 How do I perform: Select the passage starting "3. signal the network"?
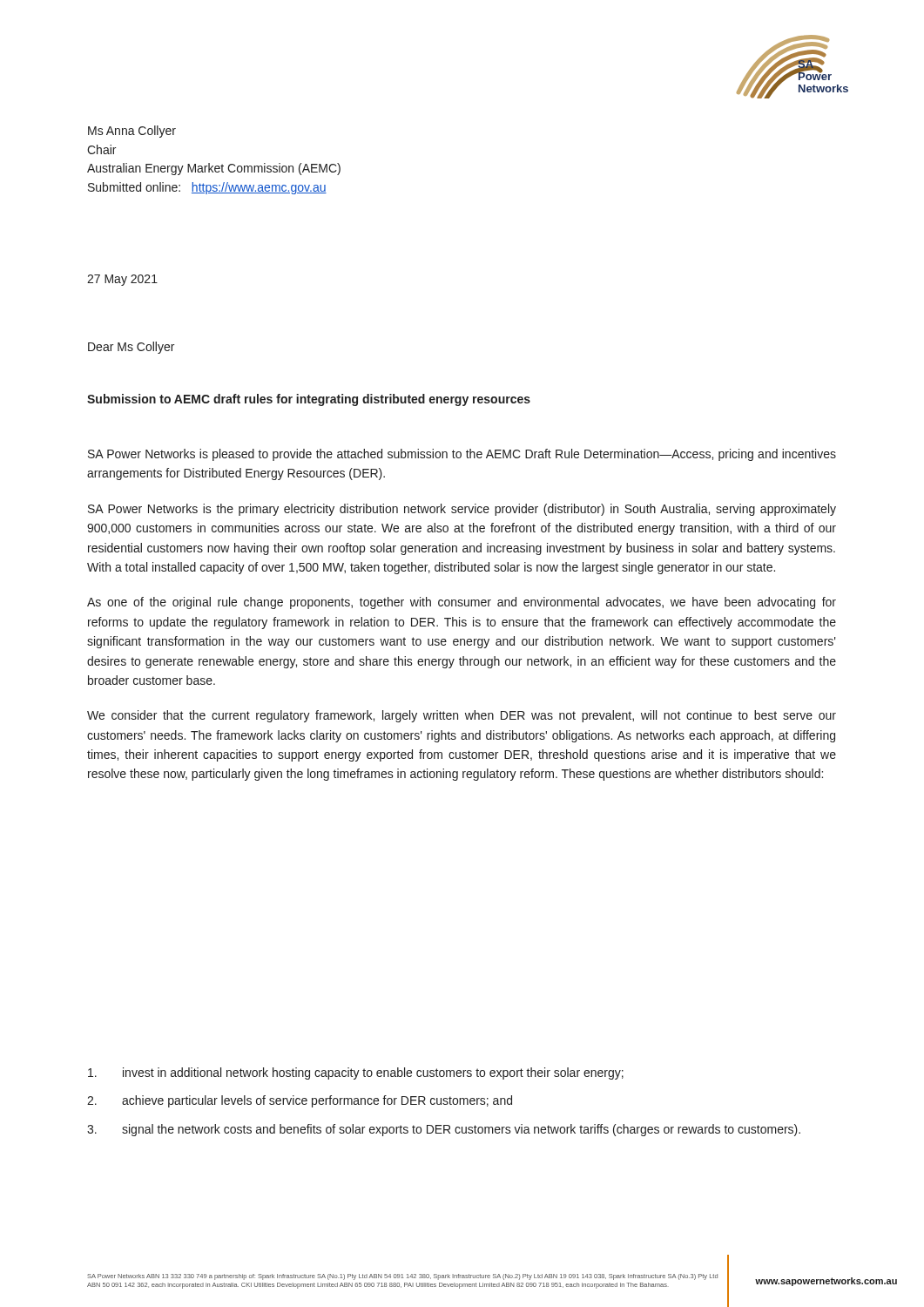coord(444,1129)
